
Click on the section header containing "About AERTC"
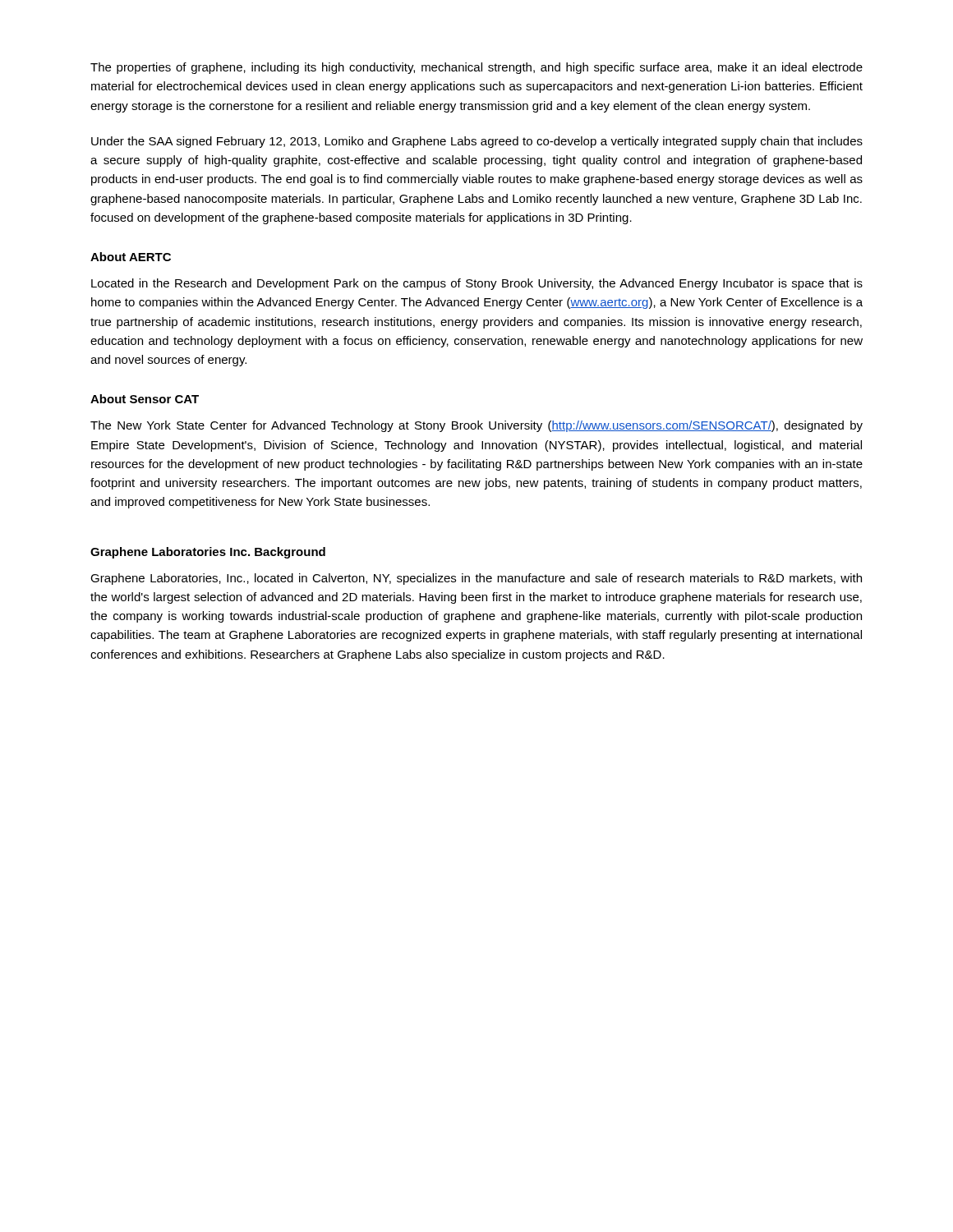pos(131,257)
